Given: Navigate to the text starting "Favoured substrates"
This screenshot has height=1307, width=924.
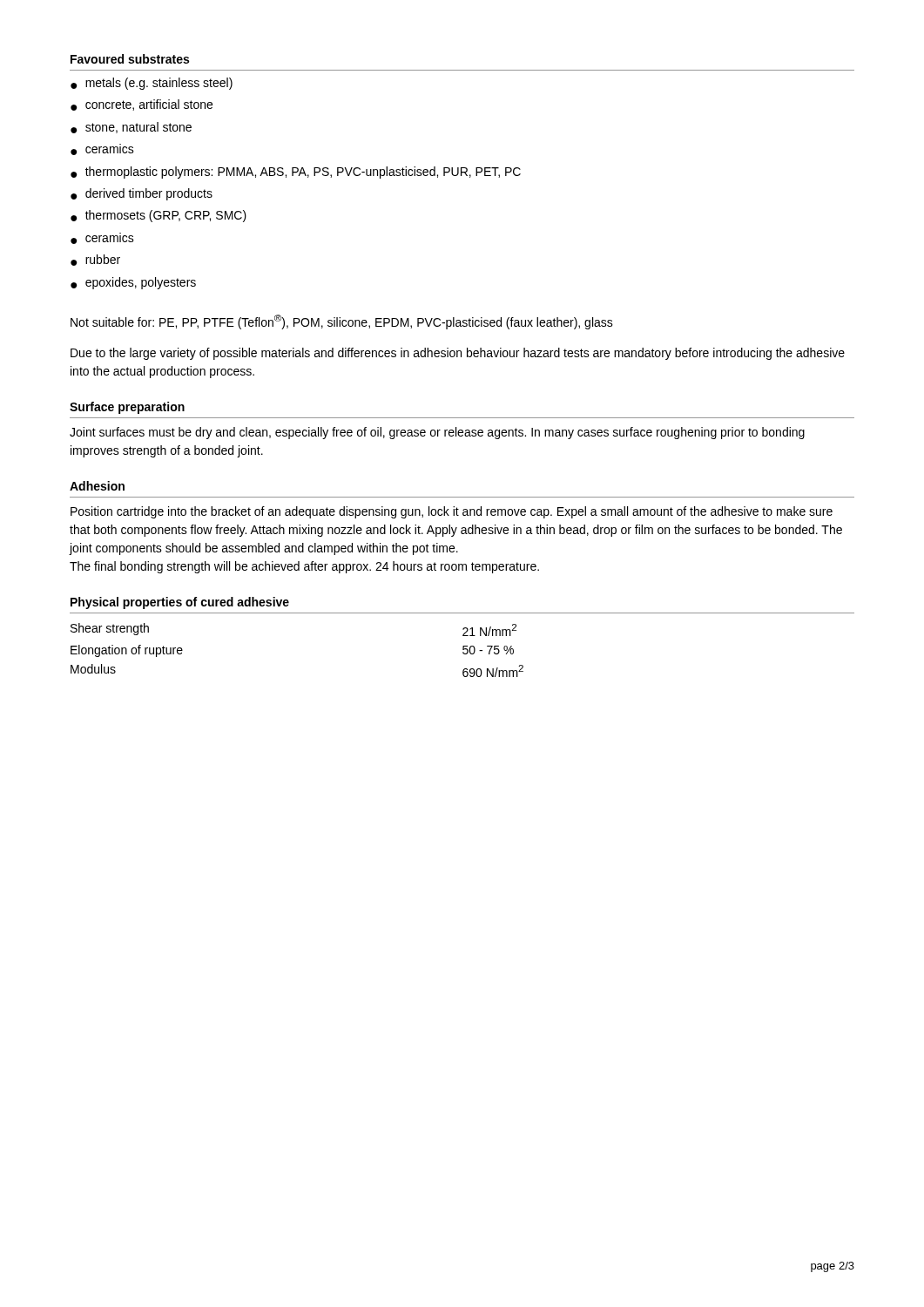Looking at the screenshot, I should click(130, 59).
